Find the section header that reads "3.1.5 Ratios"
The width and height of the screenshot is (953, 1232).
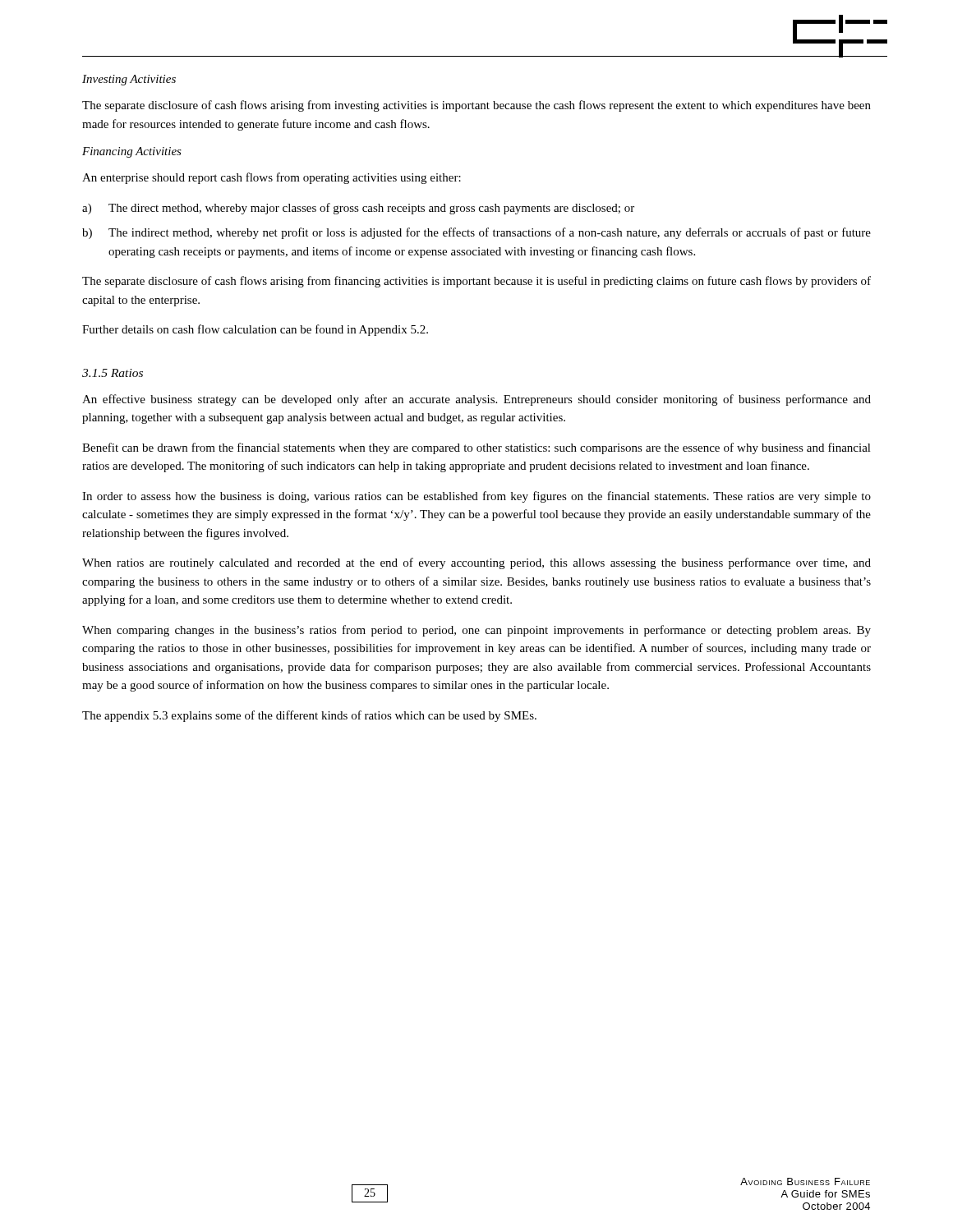[113, 373]
